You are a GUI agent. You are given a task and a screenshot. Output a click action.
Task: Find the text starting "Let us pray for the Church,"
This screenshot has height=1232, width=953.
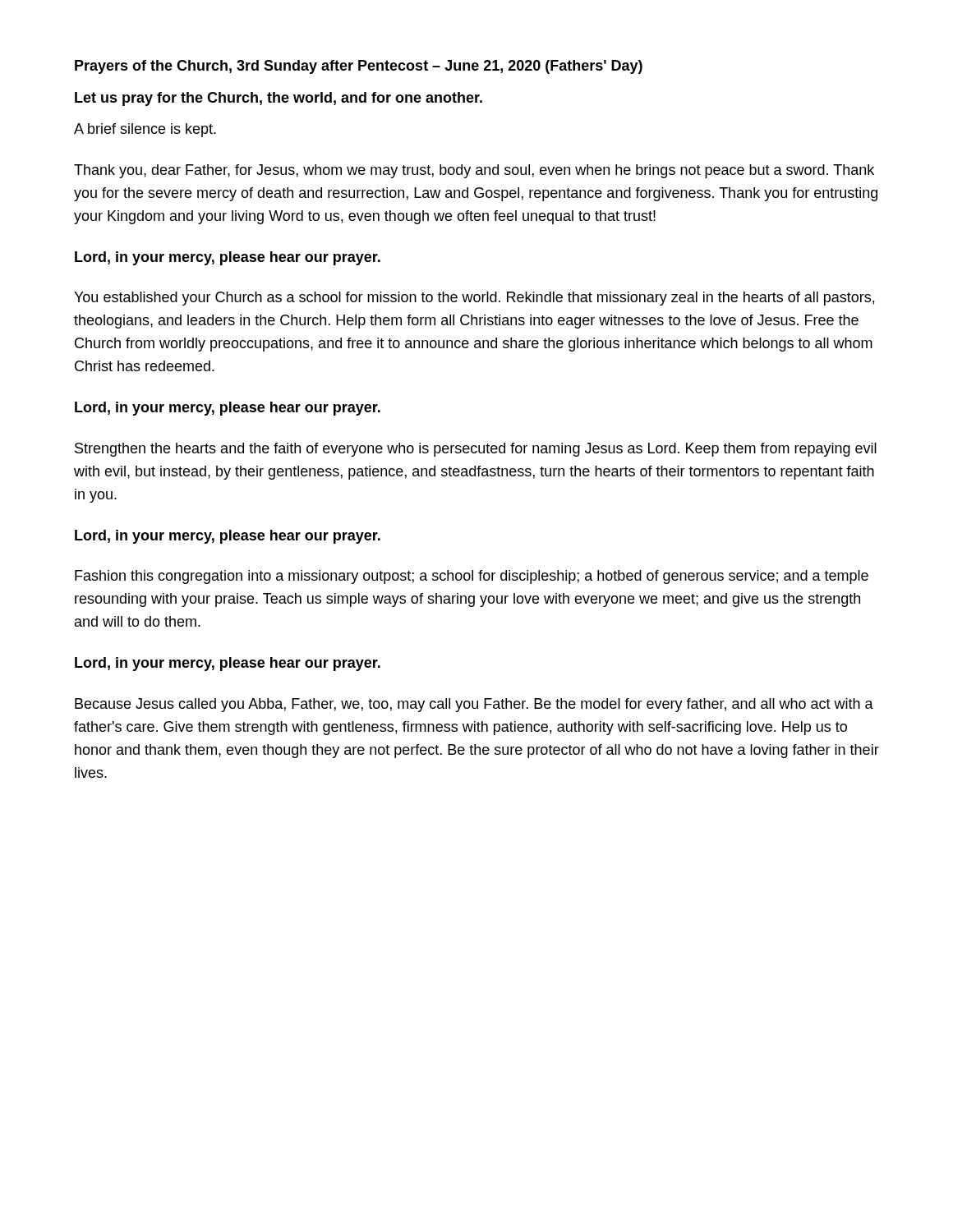[279, 98]
